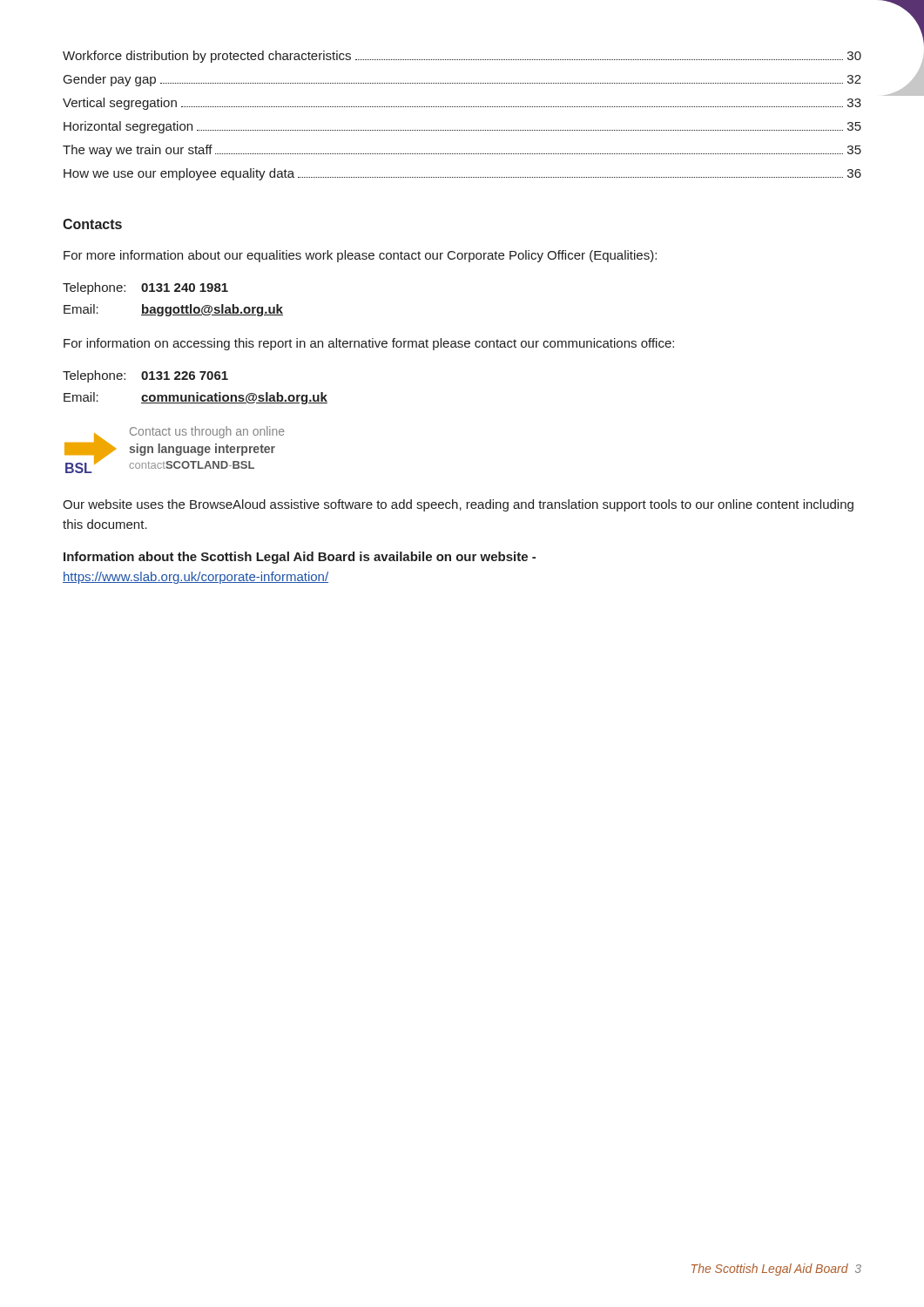Click on the text block that says "Telephone:0131 240 1981"
This screenshot has width=924, height=1307.
[x=145, y=288]
